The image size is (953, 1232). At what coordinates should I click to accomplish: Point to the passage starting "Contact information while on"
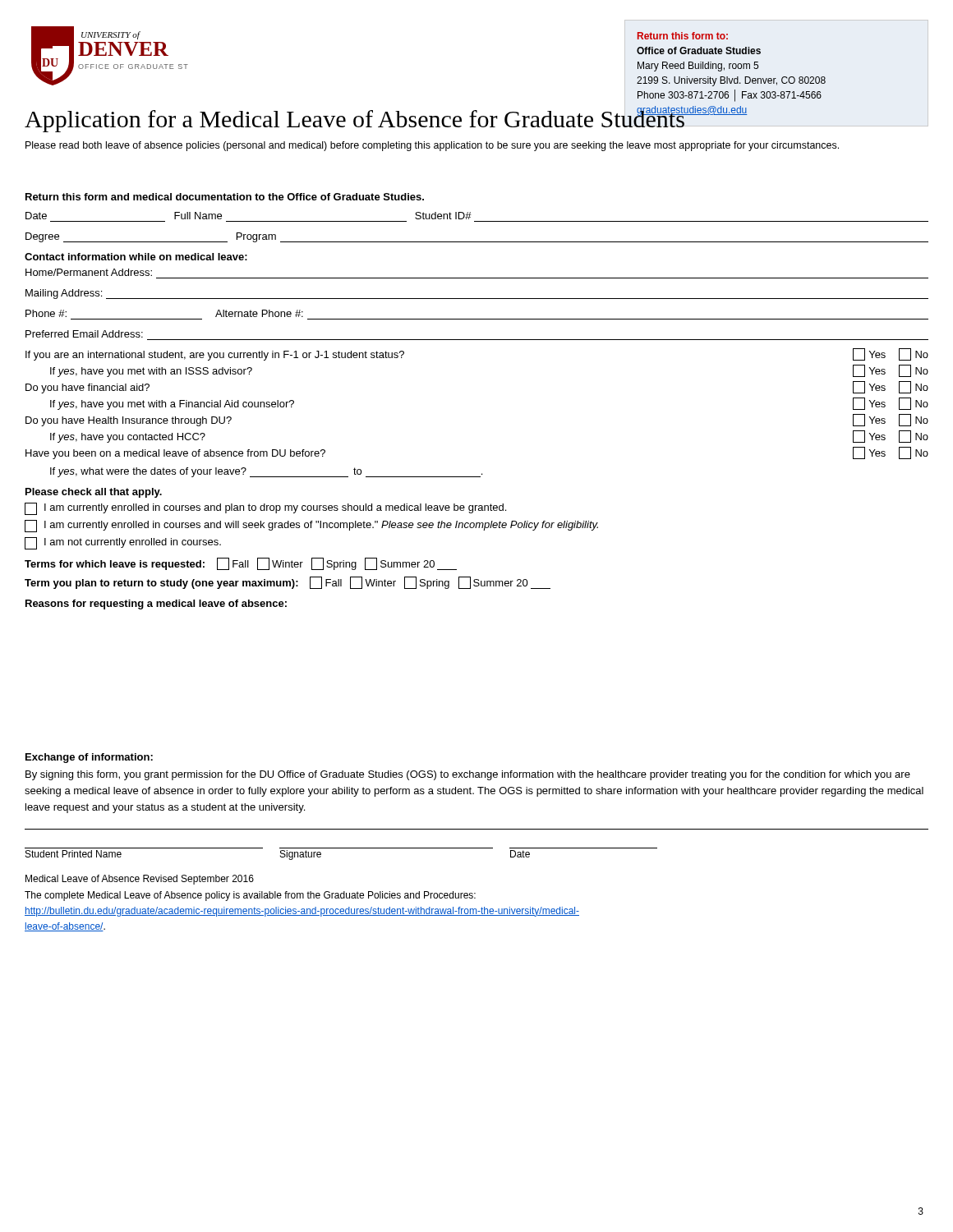tap(136, 257)
